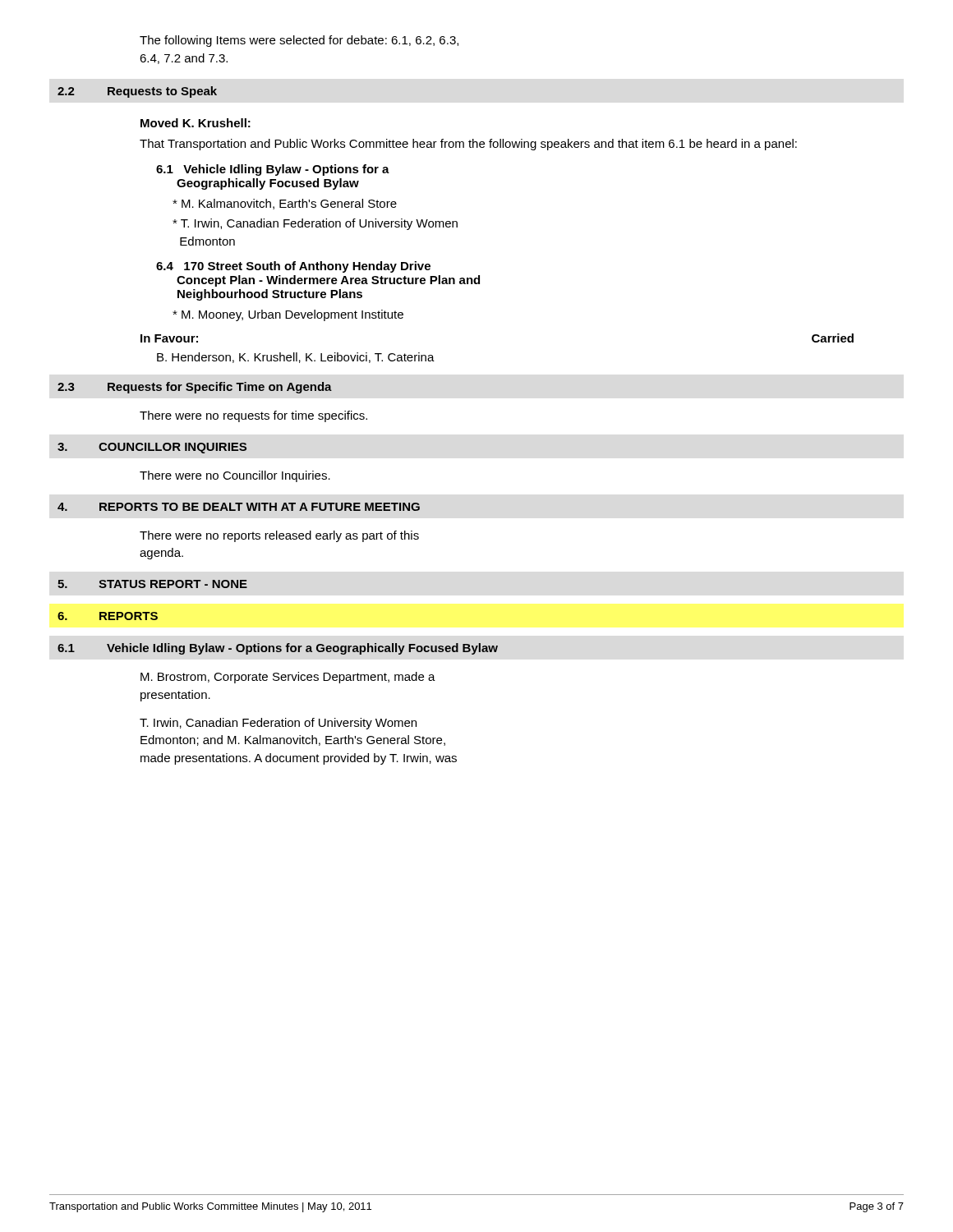Navigate to the region starting "There were no requests"
Image resolution: width=953 pixels, height=1232 pixels.
(x=254, y=415)
